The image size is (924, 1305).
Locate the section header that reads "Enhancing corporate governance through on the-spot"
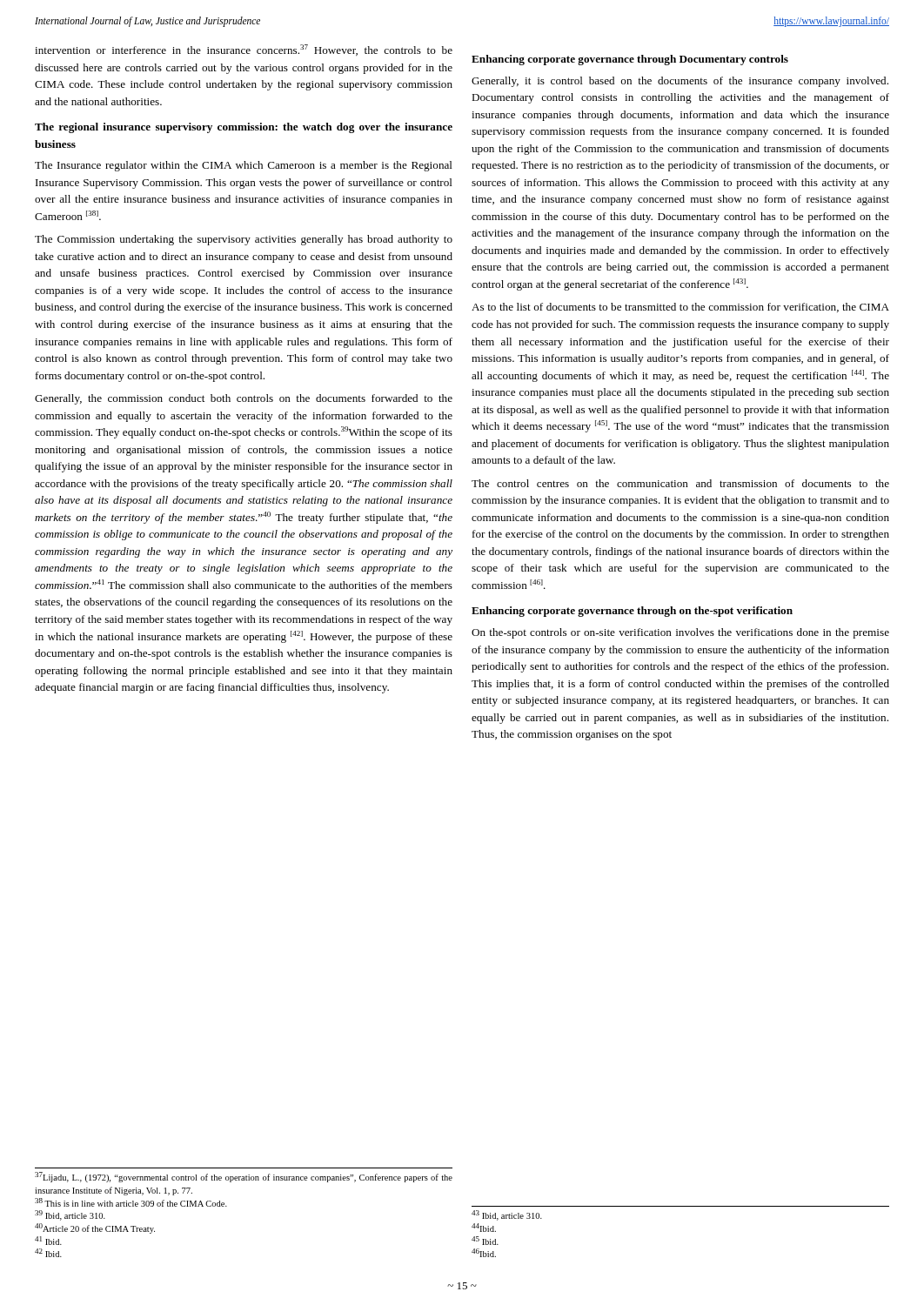pos(680,611)
